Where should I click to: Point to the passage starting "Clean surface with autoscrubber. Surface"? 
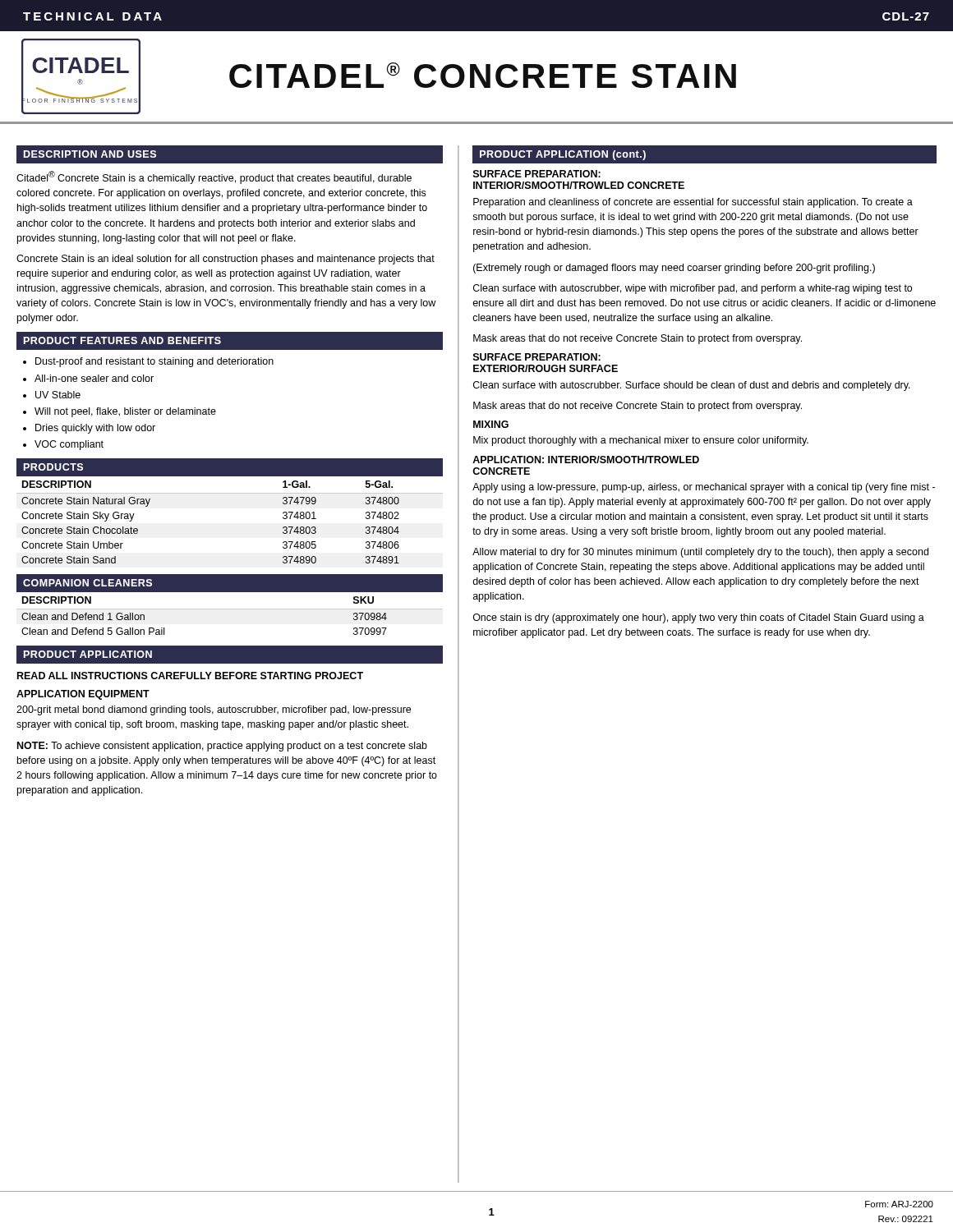[692, 385]
